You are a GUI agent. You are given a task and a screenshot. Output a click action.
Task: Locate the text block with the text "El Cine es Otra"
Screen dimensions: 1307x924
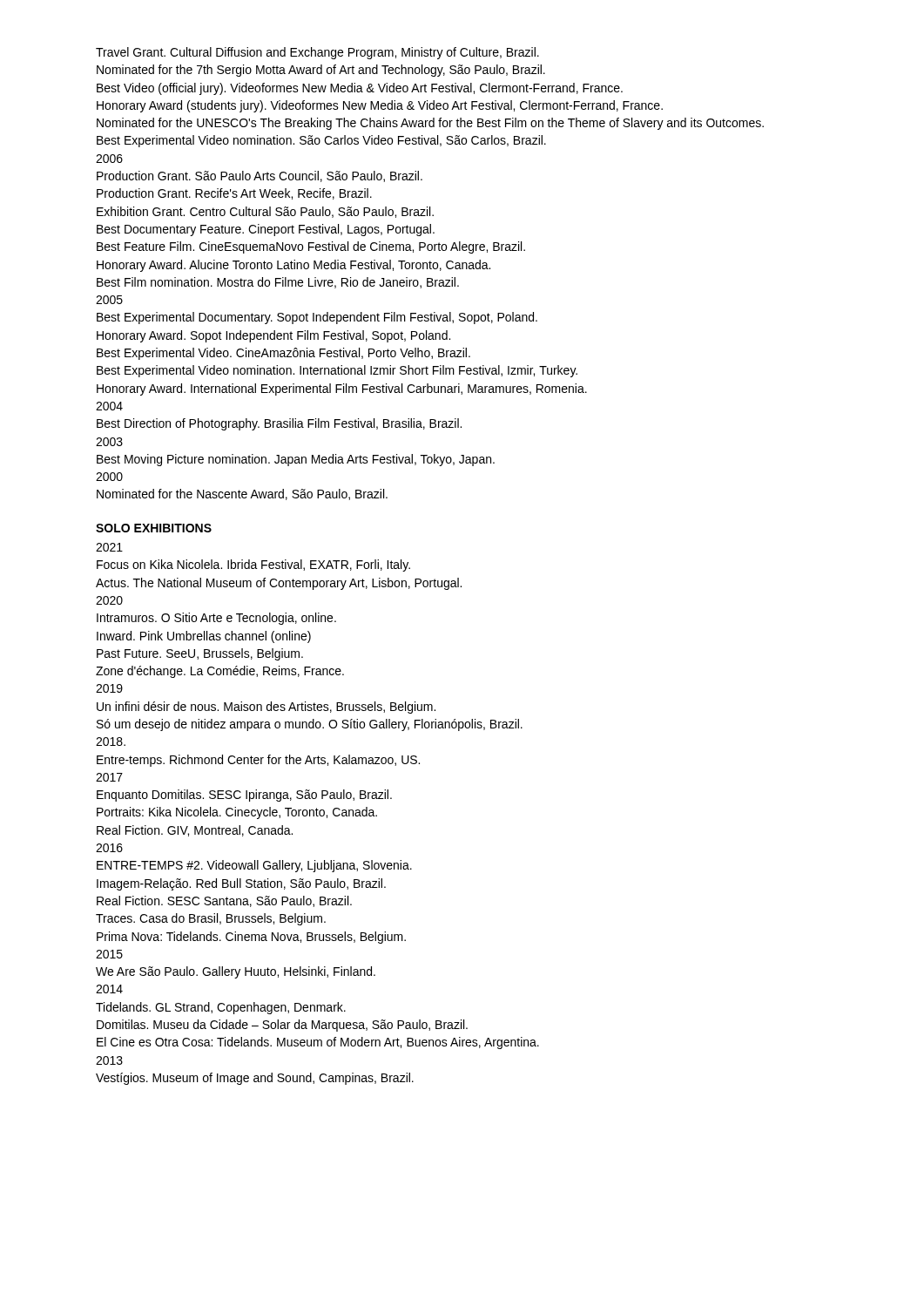coord(318,1042)
